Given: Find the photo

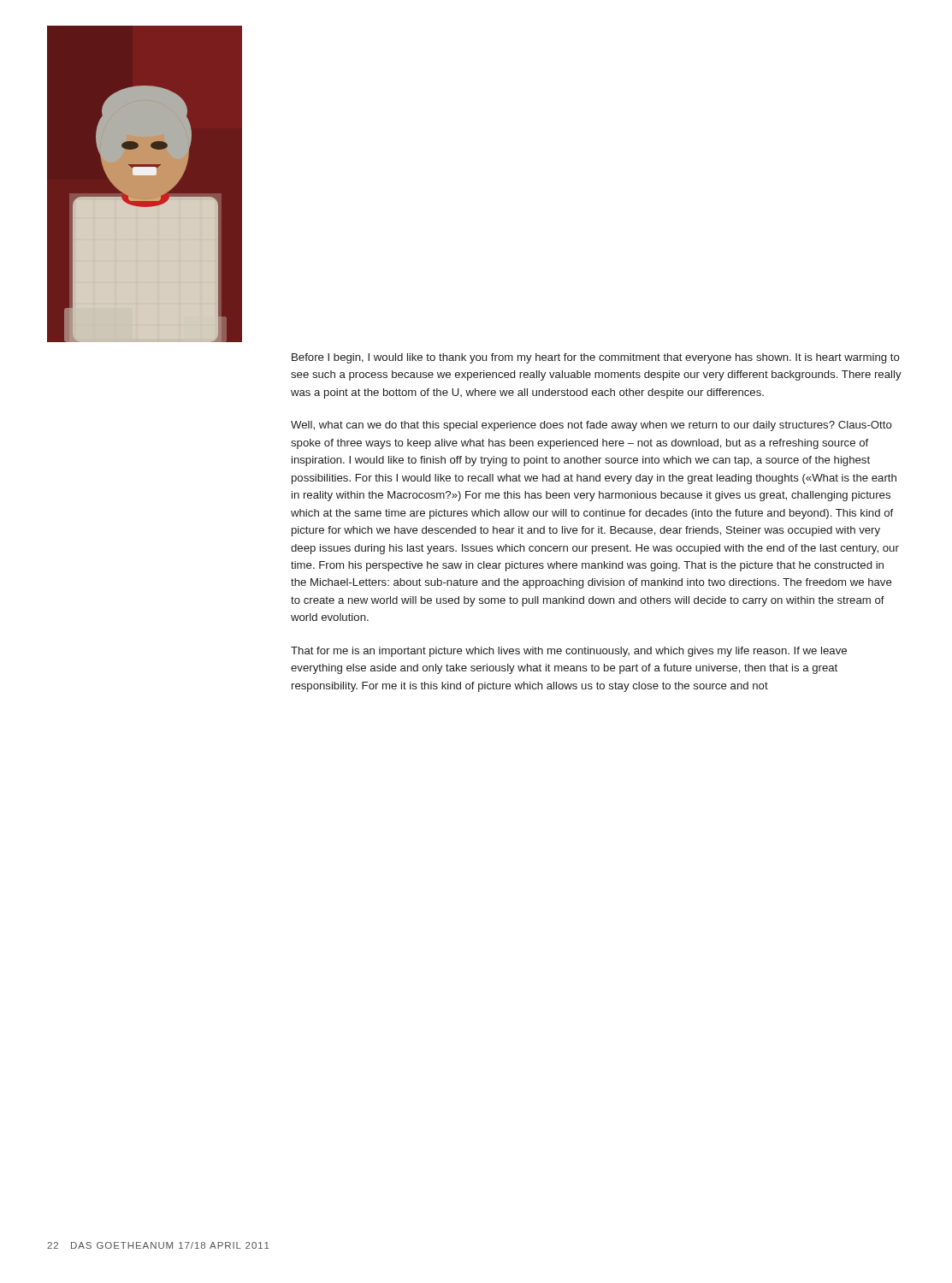Looking at the screenshot, I should coord(145,184).
